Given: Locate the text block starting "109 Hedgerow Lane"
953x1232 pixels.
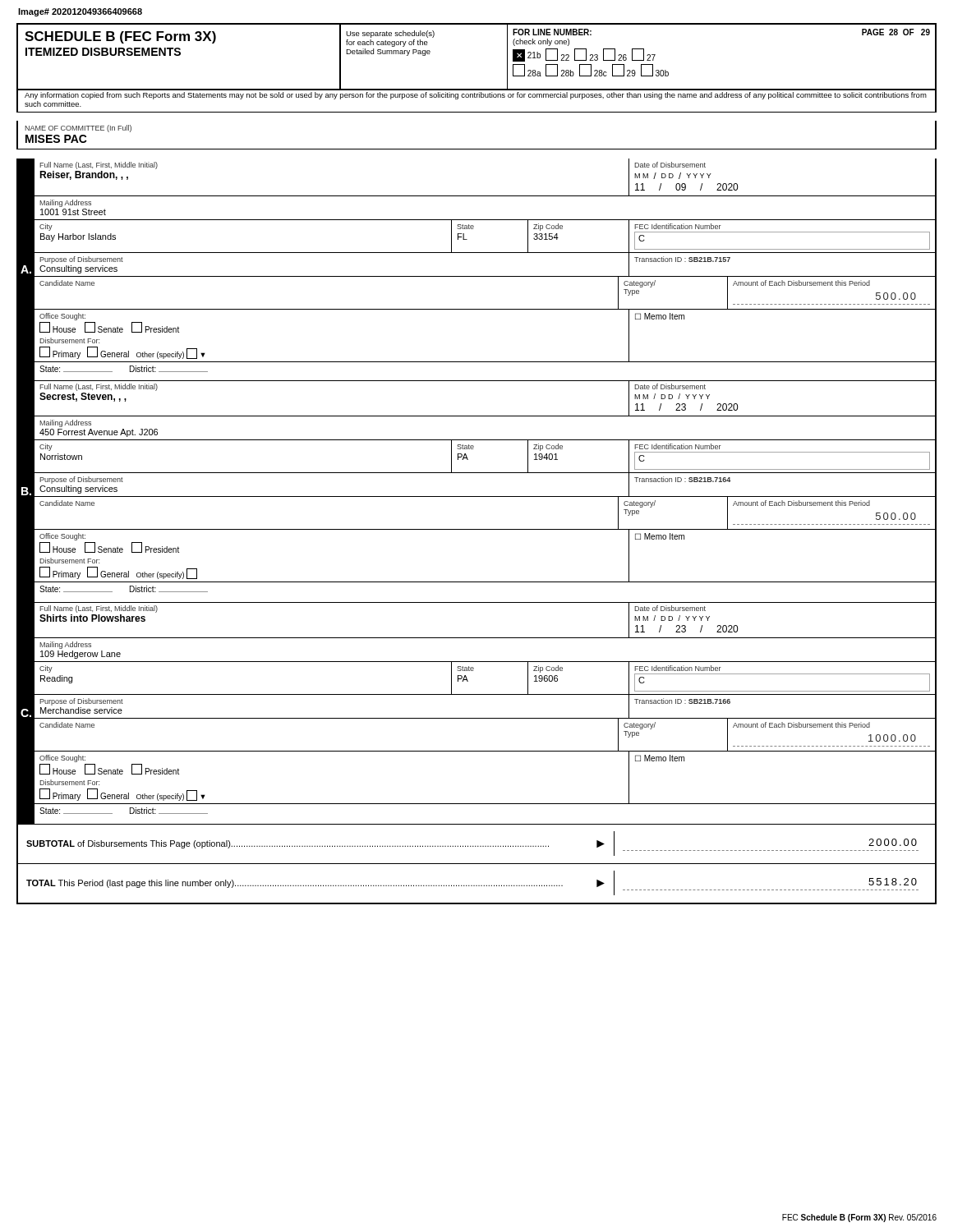Looking at the screenshot, I should 80,654.
